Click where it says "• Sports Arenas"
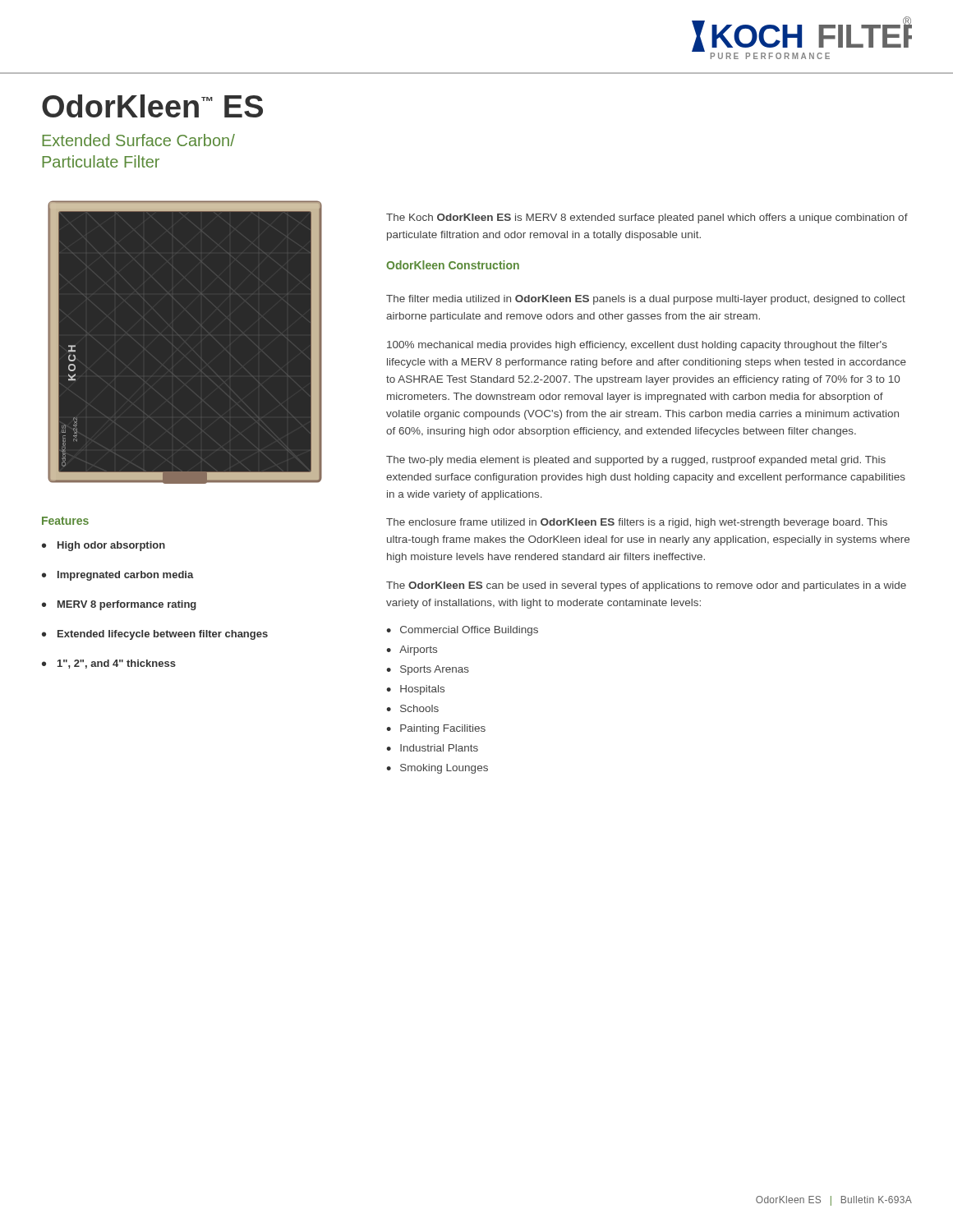Viewport: 953px width, 1232px height. click(x=428, y=670)
